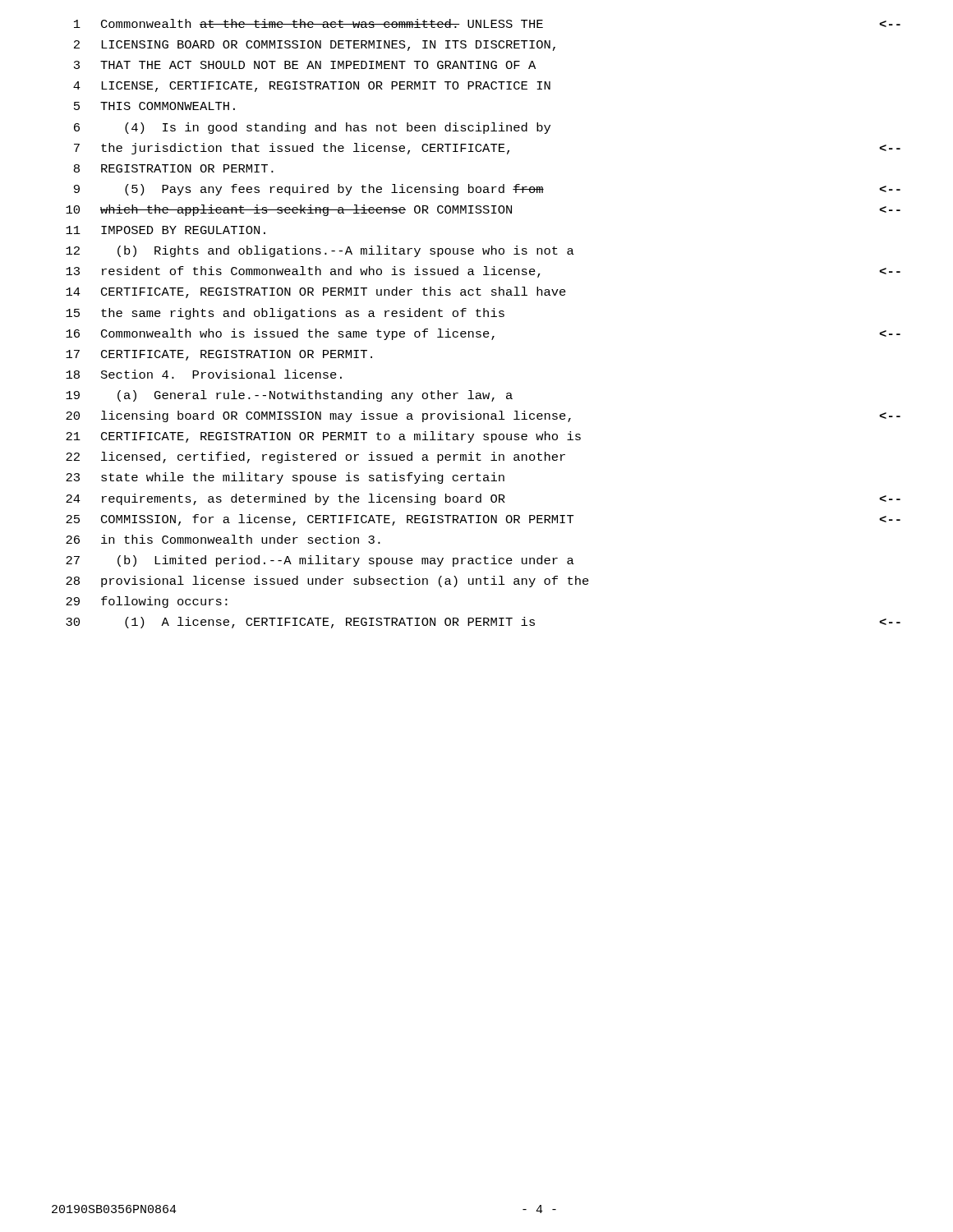Image resolution: width=953 pixels, height=1232 pixels.
Task: Select the passage starting "22 licensed, certified, registered or issued"
Action: point(476,458)
